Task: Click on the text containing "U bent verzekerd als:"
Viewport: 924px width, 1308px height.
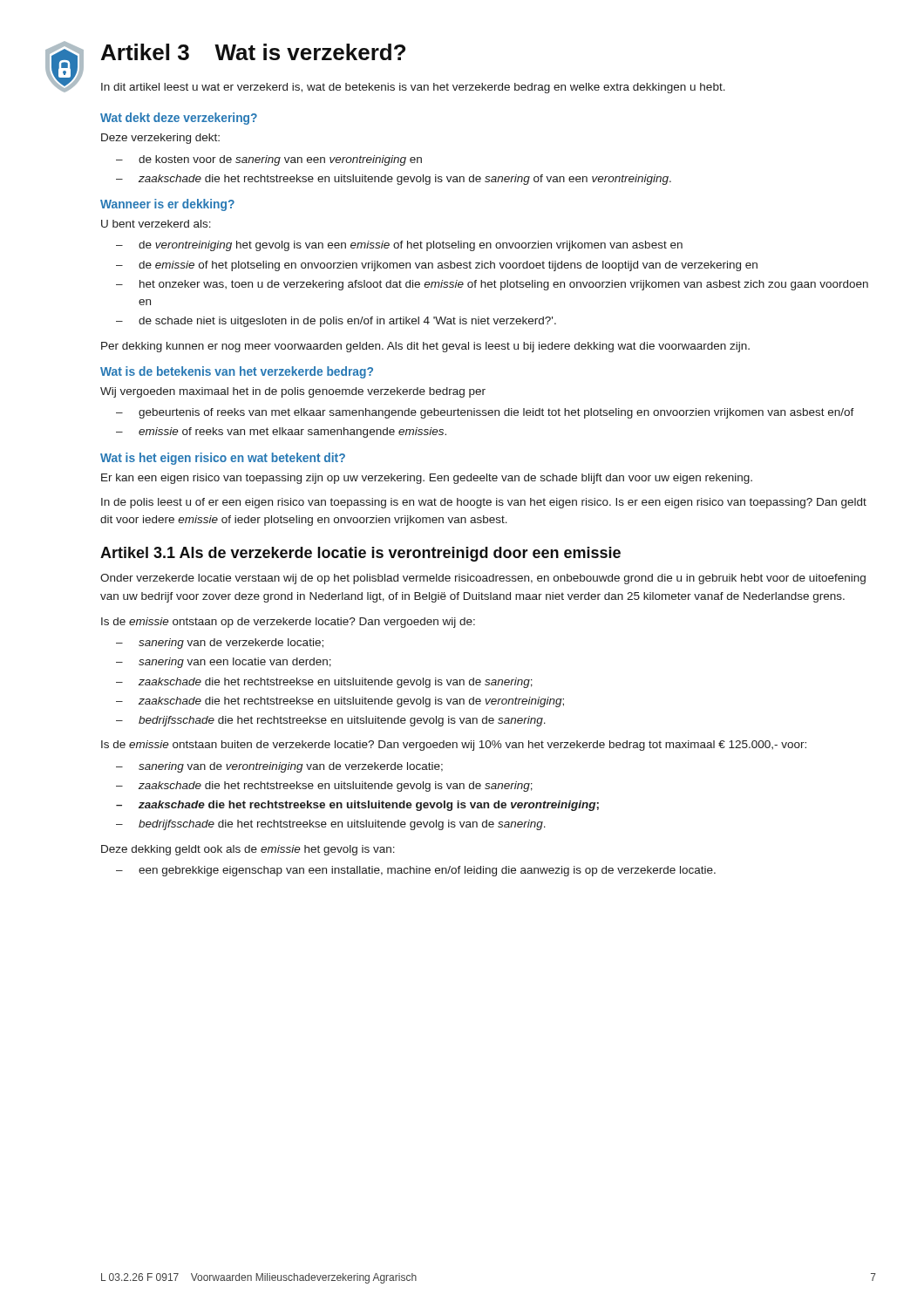Action: (x=156, y=224)
